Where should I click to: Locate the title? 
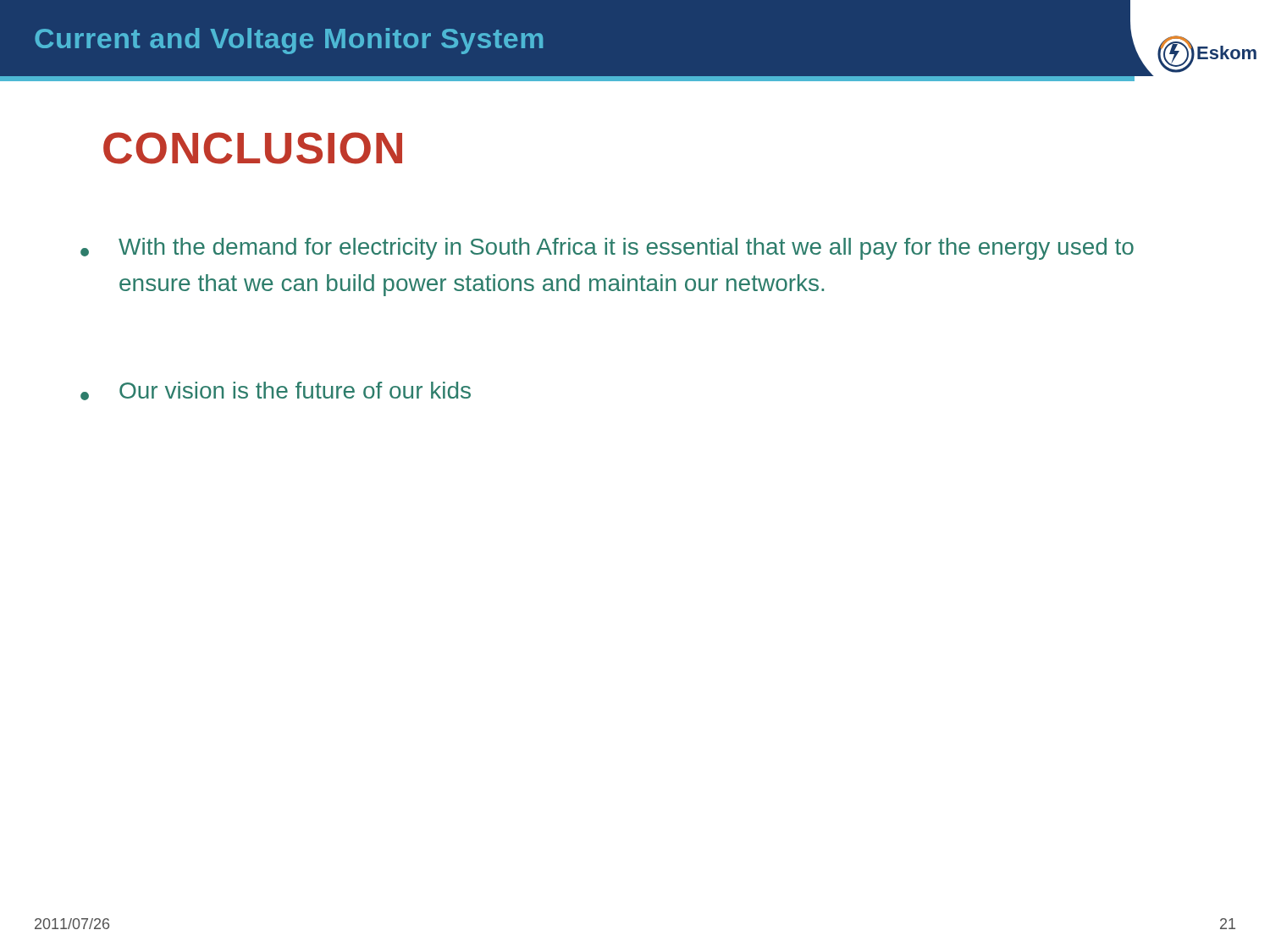click(x=254, y=148)
